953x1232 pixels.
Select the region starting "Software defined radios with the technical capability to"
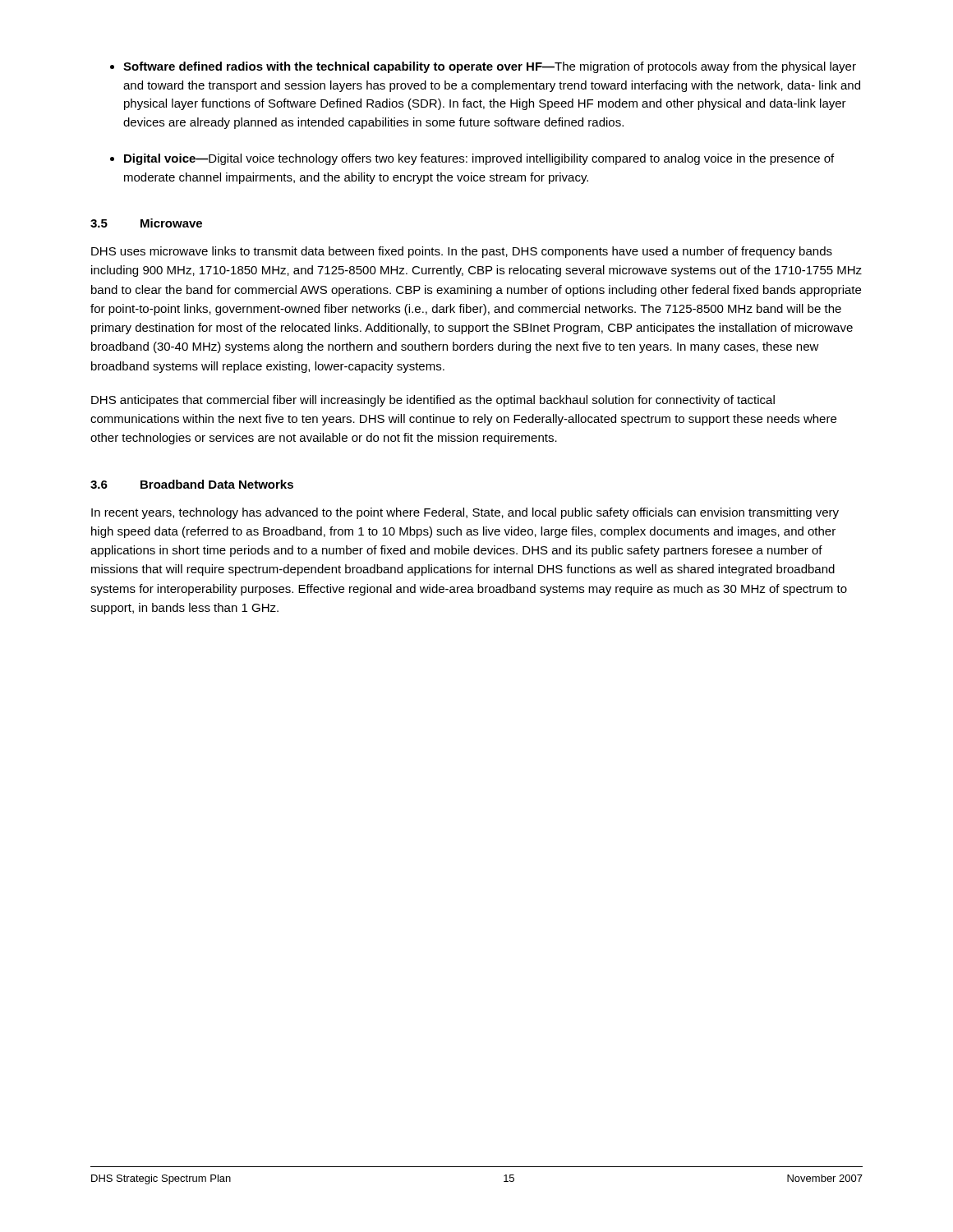click(492, 94)
